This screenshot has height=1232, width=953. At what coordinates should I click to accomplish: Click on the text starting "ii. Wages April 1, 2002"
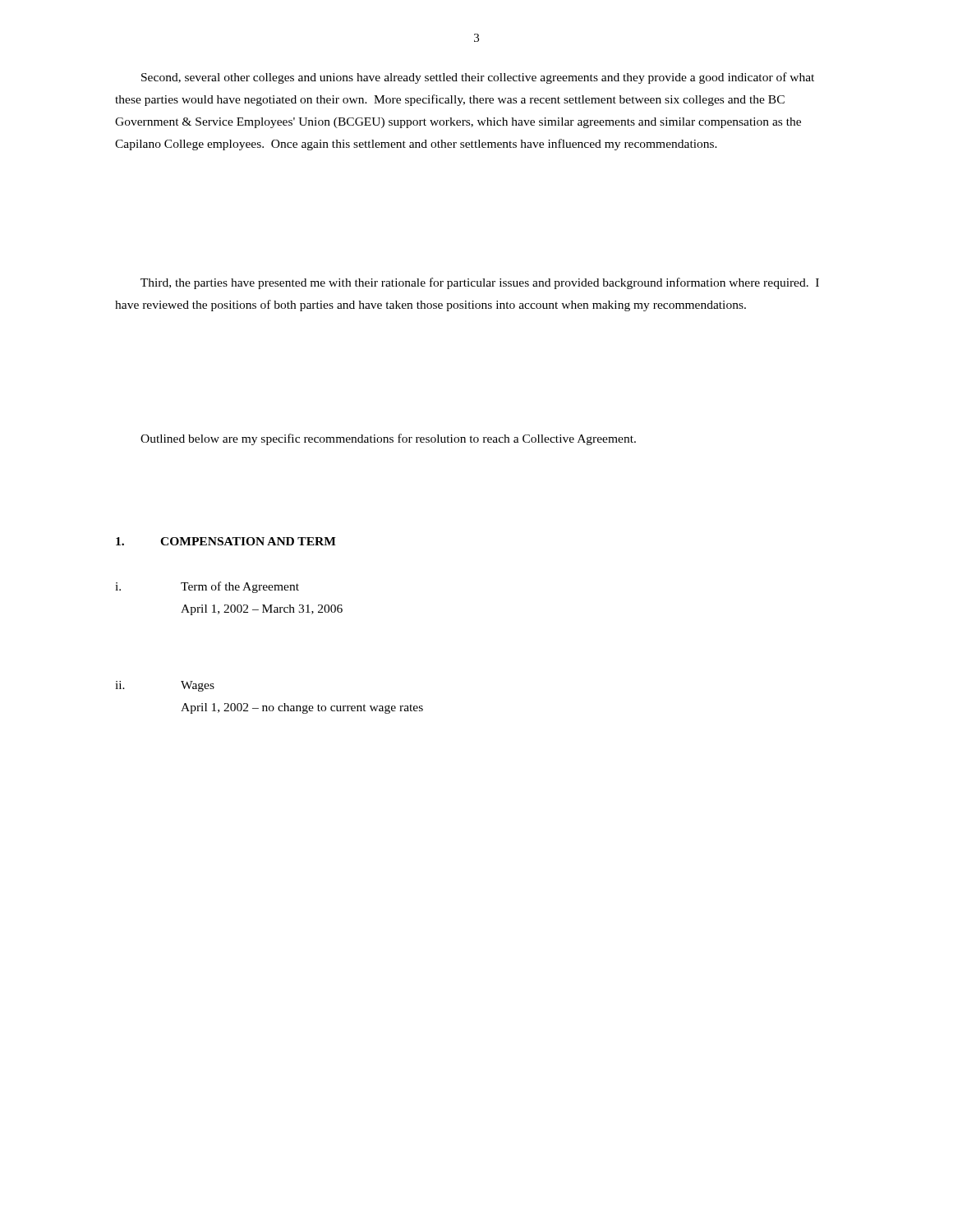tap(120, 686)
